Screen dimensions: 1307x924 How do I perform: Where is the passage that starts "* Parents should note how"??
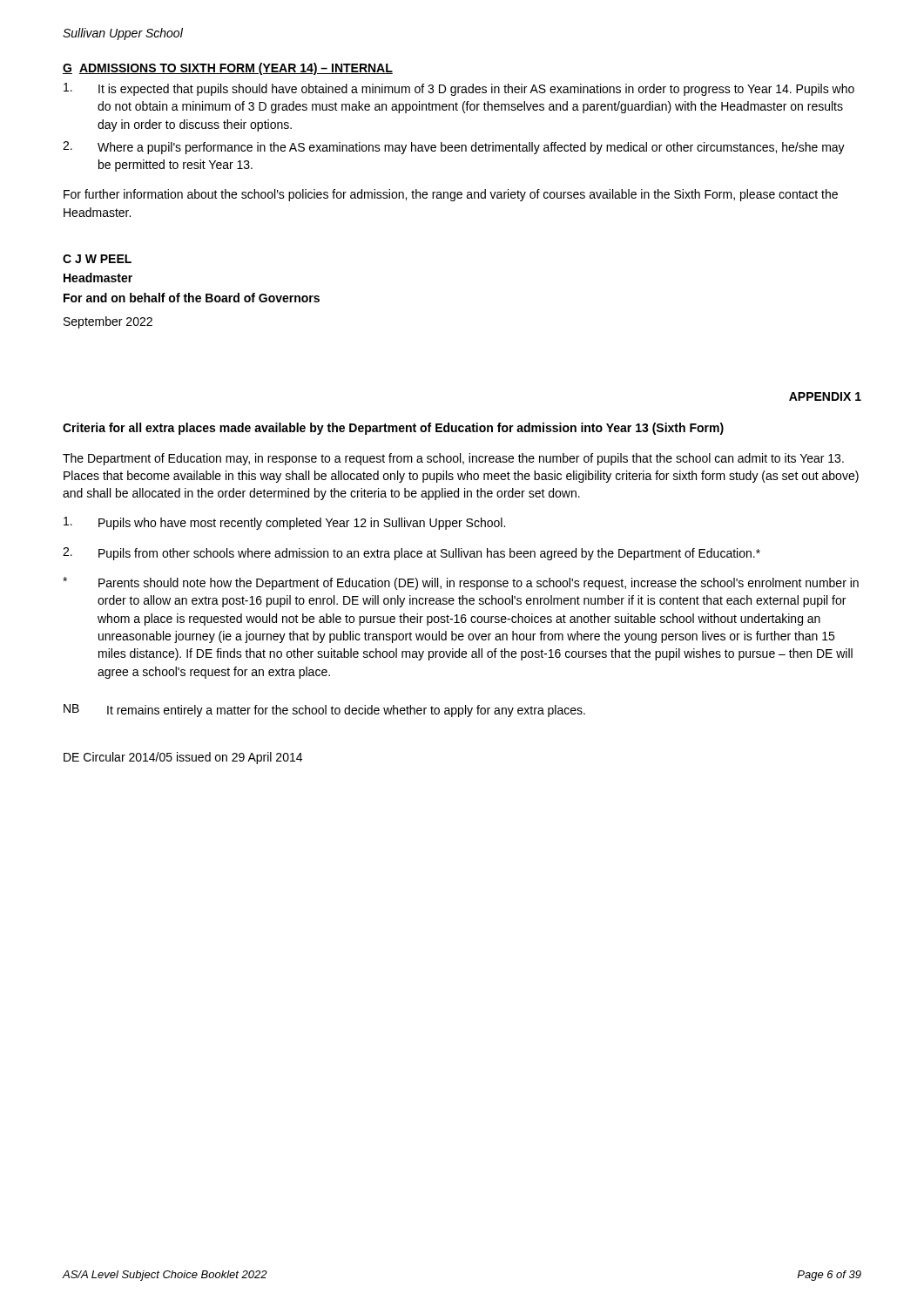pyautogui.click(x=462, y=627)
